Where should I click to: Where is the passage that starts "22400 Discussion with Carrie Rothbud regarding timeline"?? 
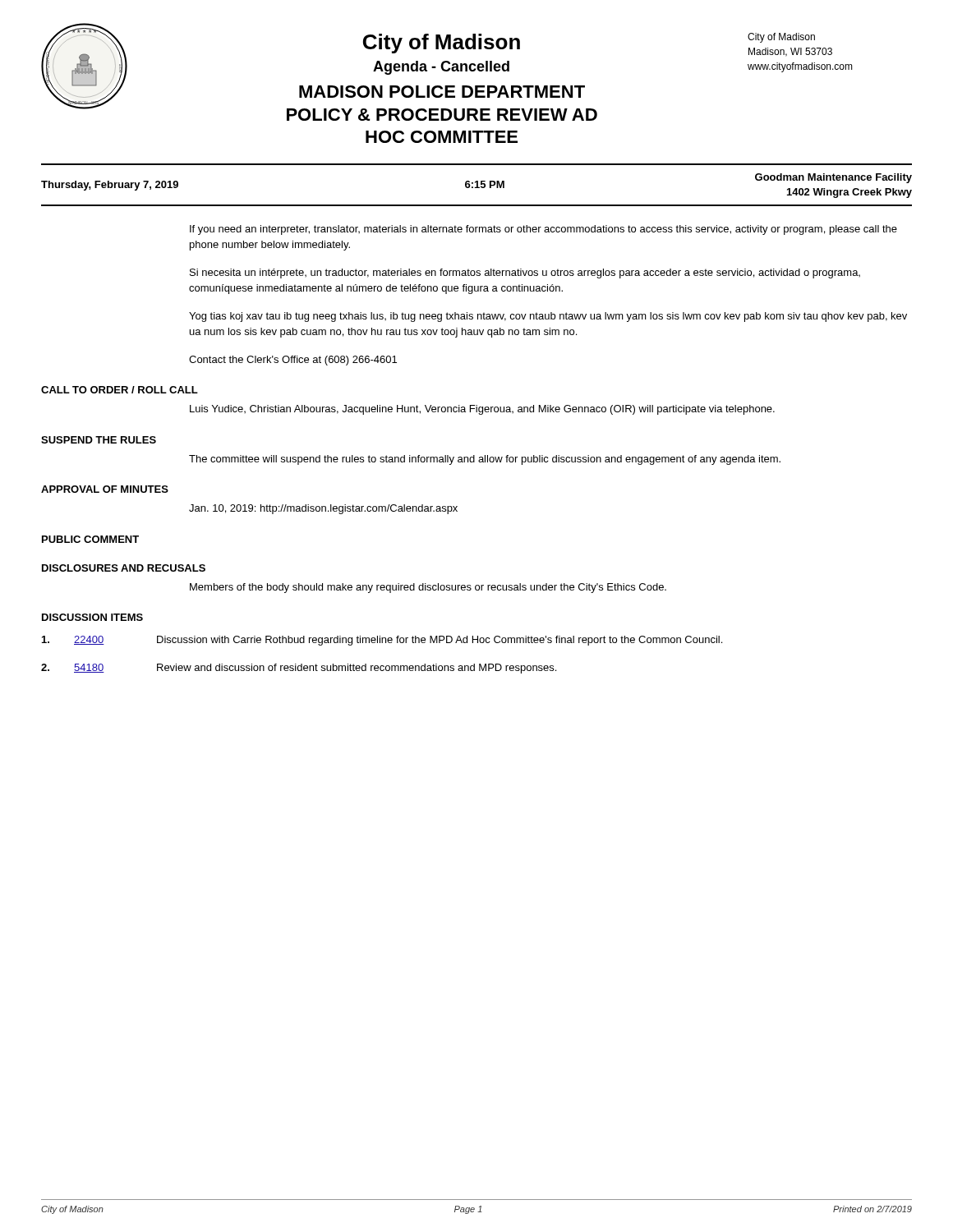(476, 640)
